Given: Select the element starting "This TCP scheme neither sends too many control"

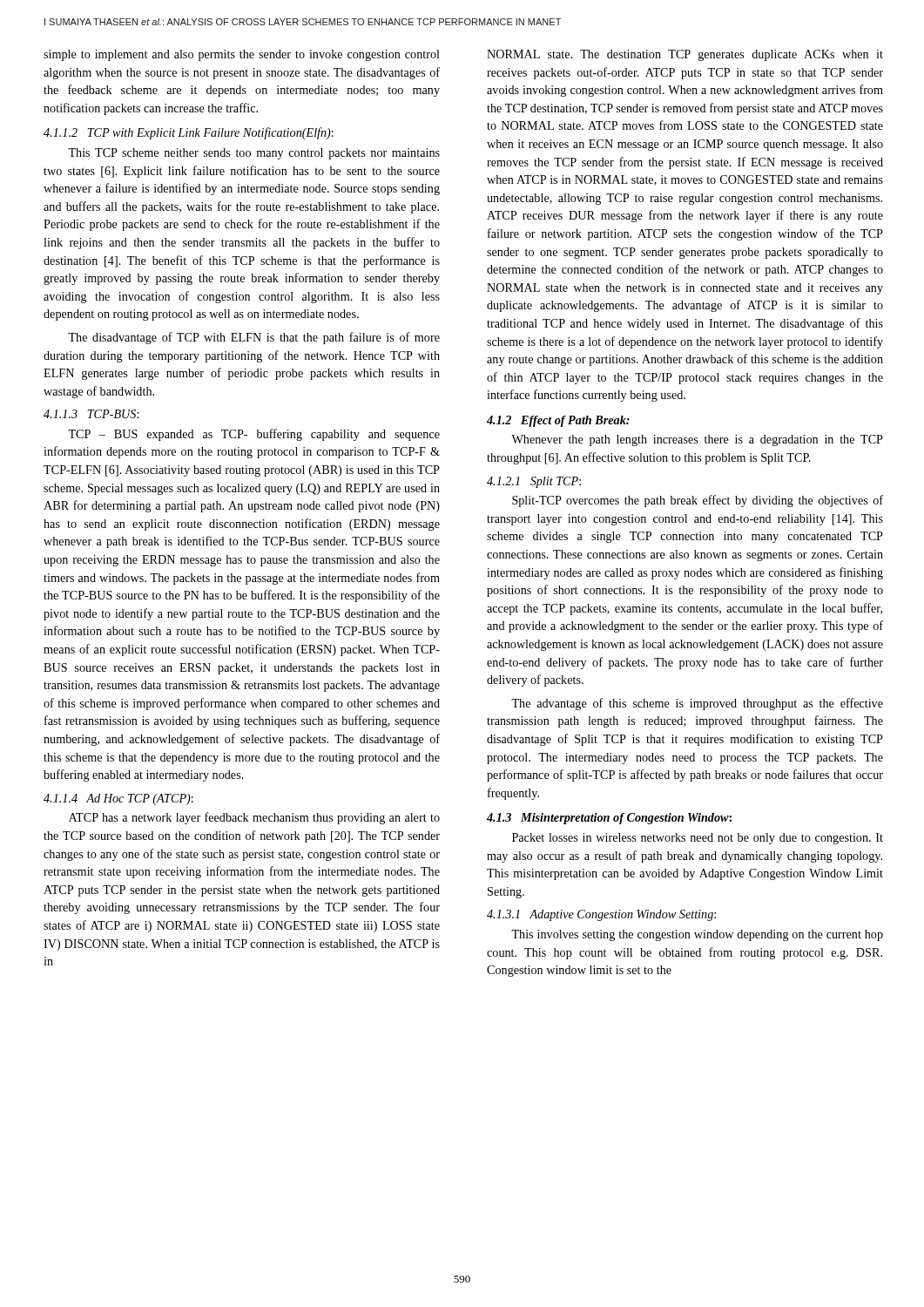Looking at the screenshot, I should 242,272.
